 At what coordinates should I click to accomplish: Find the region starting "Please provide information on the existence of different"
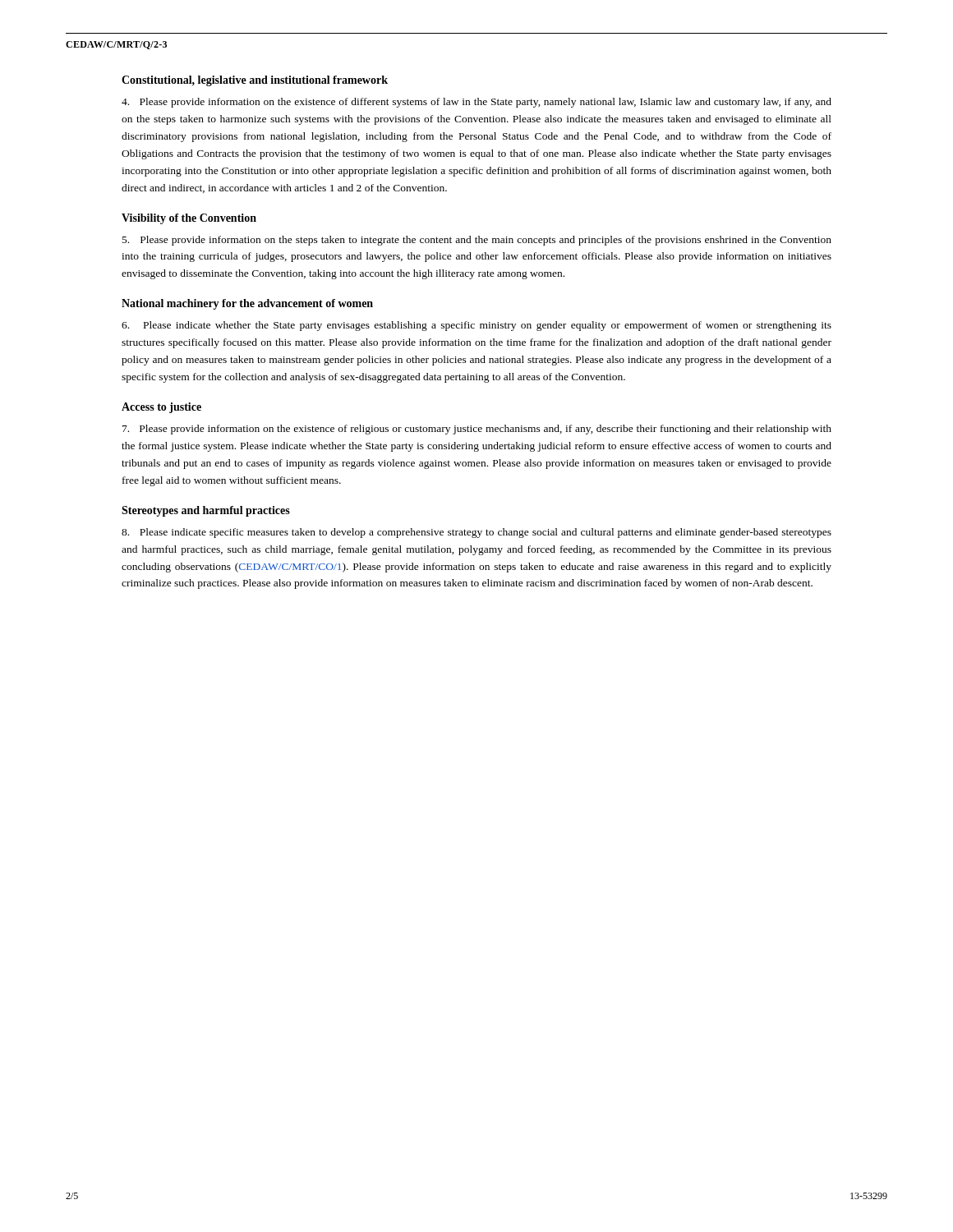(476, 144)
